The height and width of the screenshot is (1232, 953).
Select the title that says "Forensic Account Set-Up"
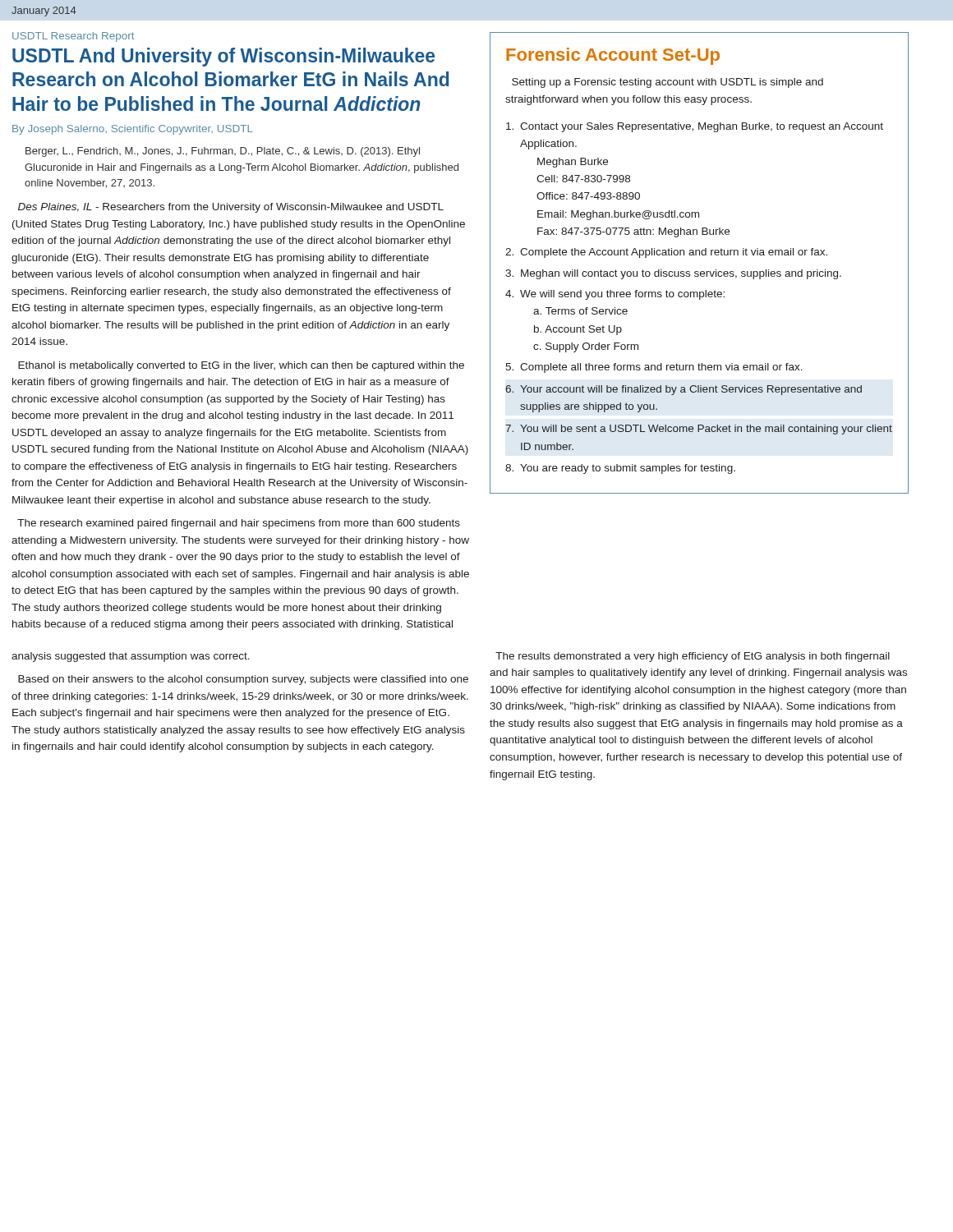(x=613, y=55)
